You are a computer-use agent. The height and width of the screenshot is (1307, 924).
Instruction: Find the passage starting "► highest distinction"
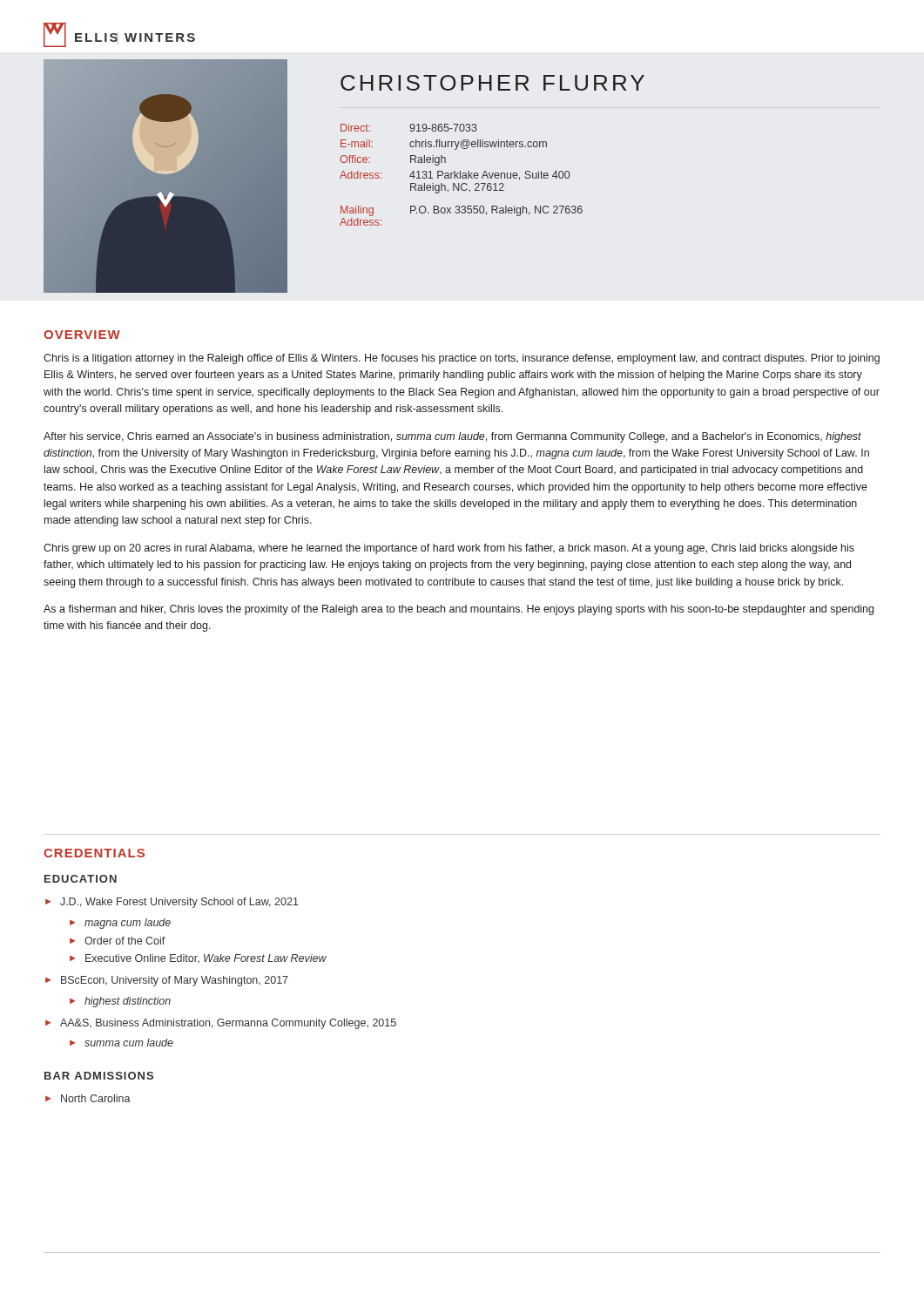pyautogui.click(x=119, y=1001)
